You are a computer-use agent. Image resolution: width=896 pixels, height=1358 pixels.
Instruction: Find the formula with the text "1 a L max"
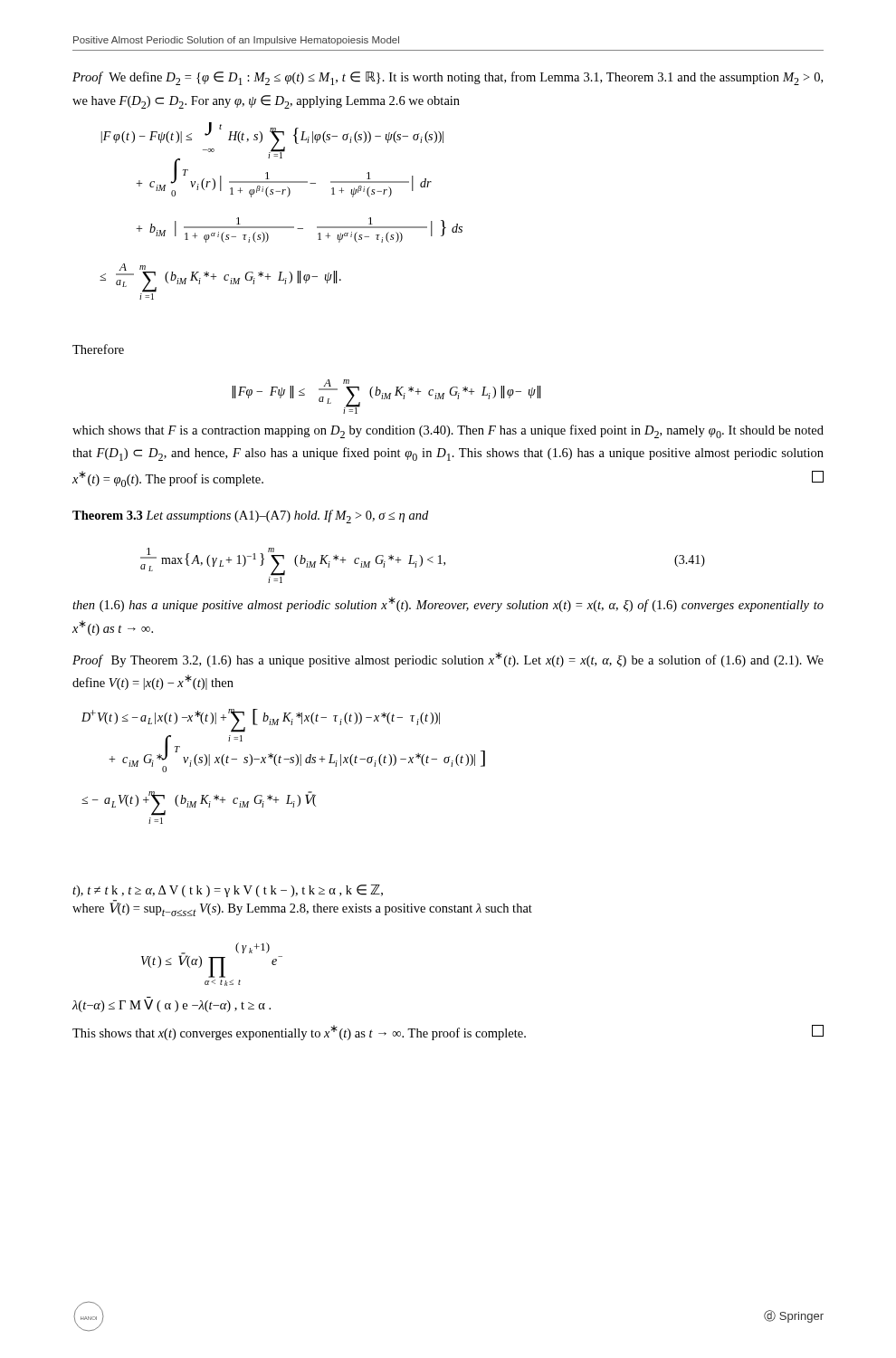click(448, 561)
